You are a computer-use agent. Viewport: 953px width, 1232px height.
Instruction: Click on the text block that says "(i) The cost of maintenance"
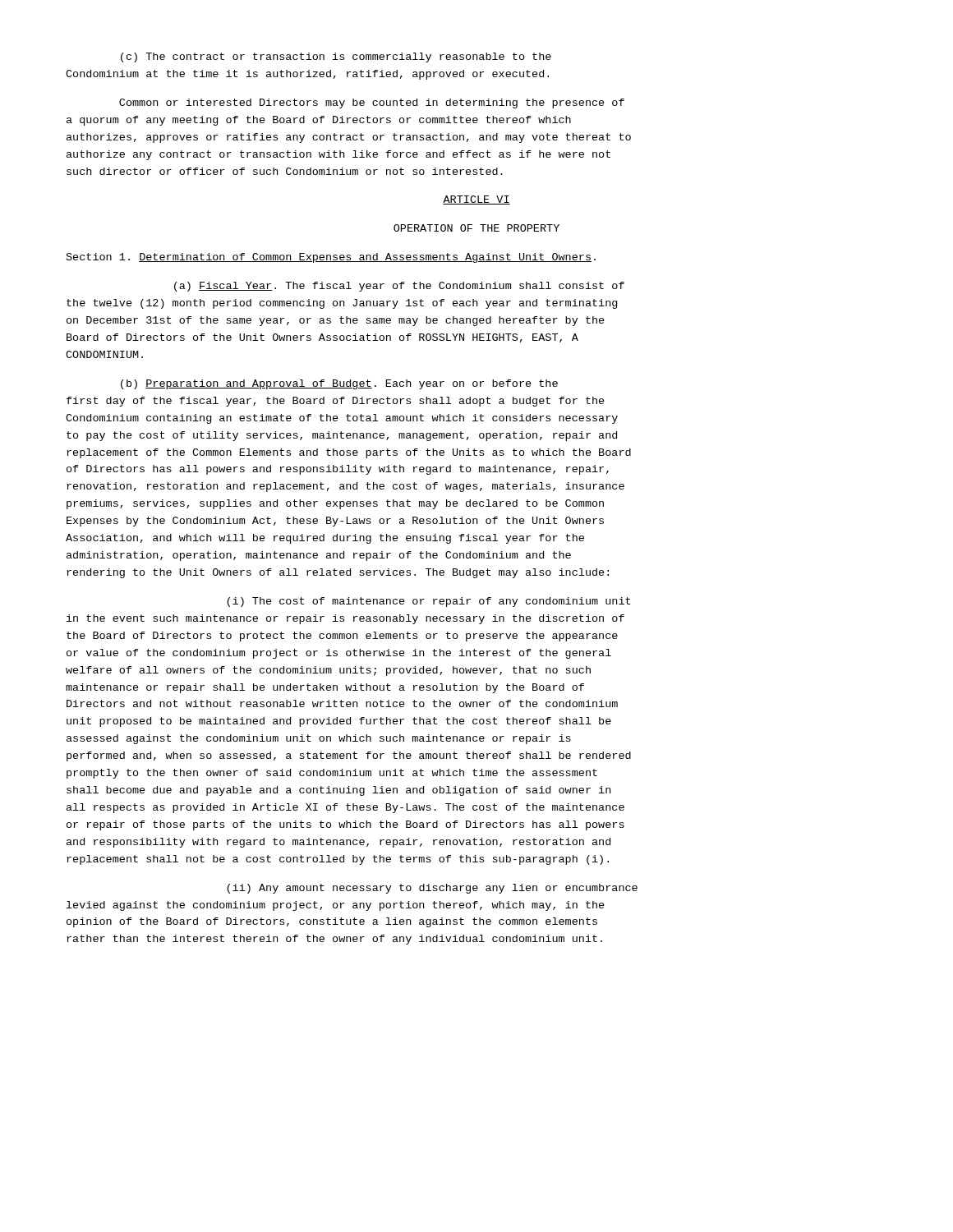(349, 730)
